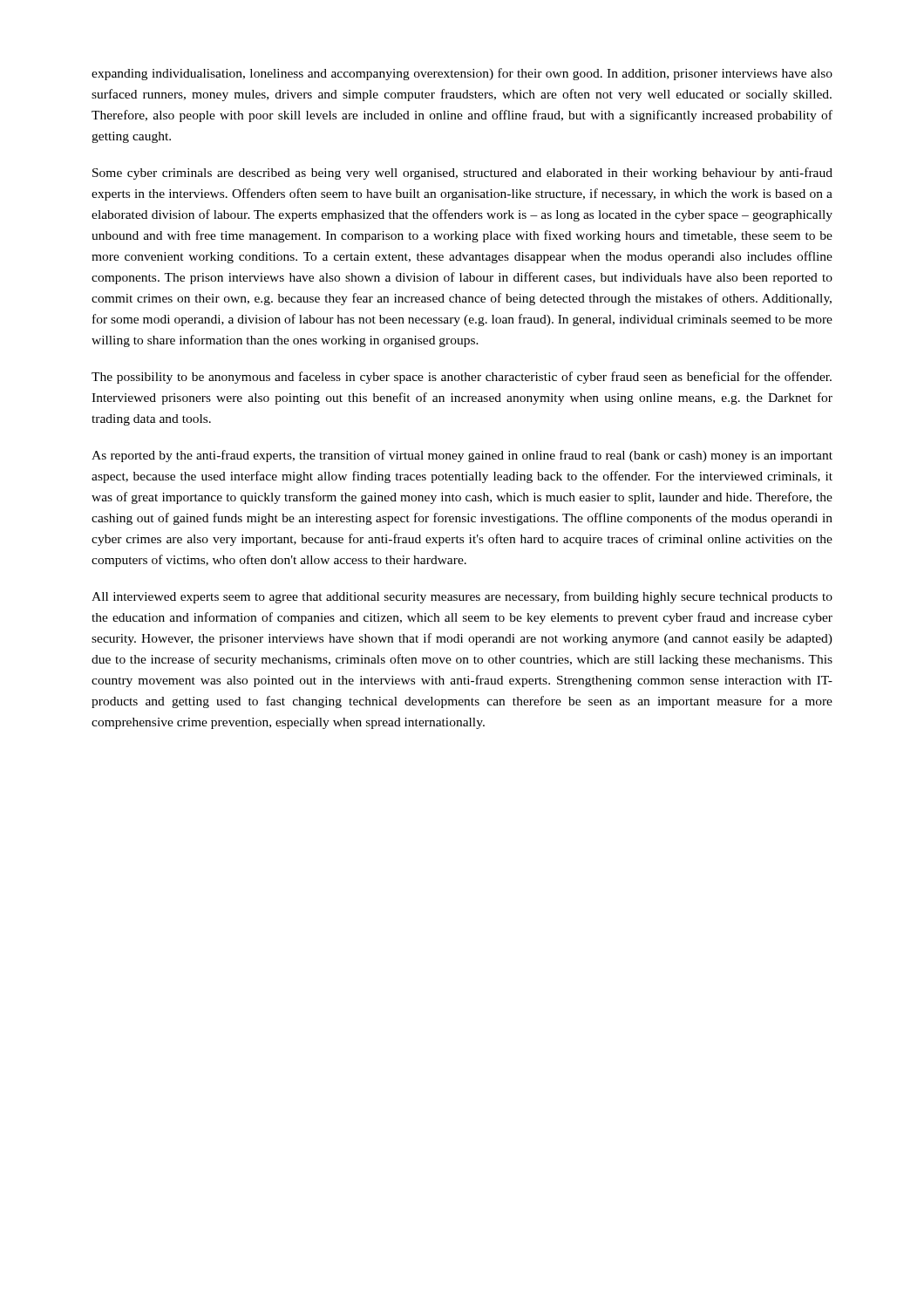Select the region starting "All interviewed experts seem to"
Screen dimensions: 1308x924
(462, 659)
